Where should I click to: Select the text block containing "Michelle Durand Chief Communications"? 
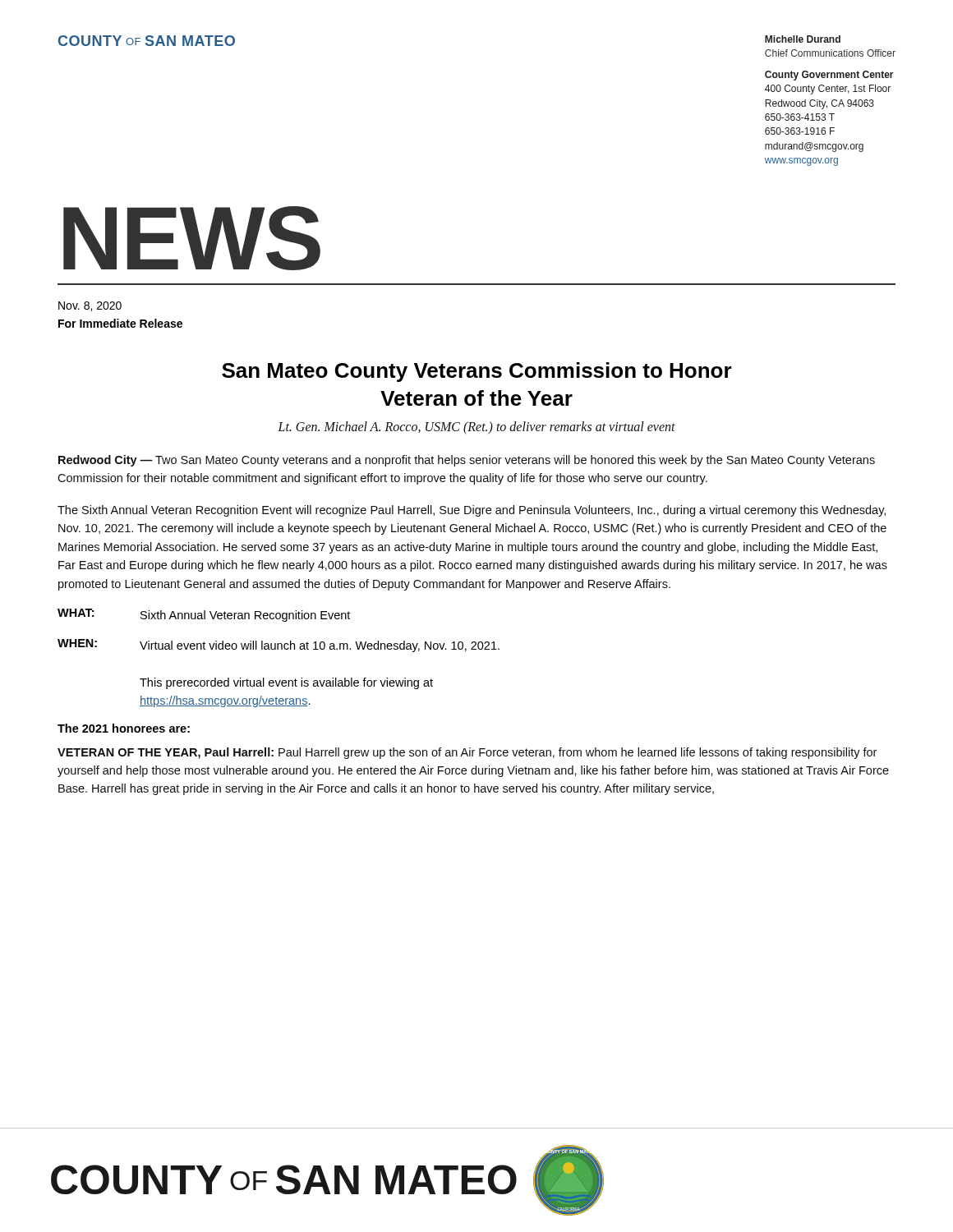tap(830, 100)
